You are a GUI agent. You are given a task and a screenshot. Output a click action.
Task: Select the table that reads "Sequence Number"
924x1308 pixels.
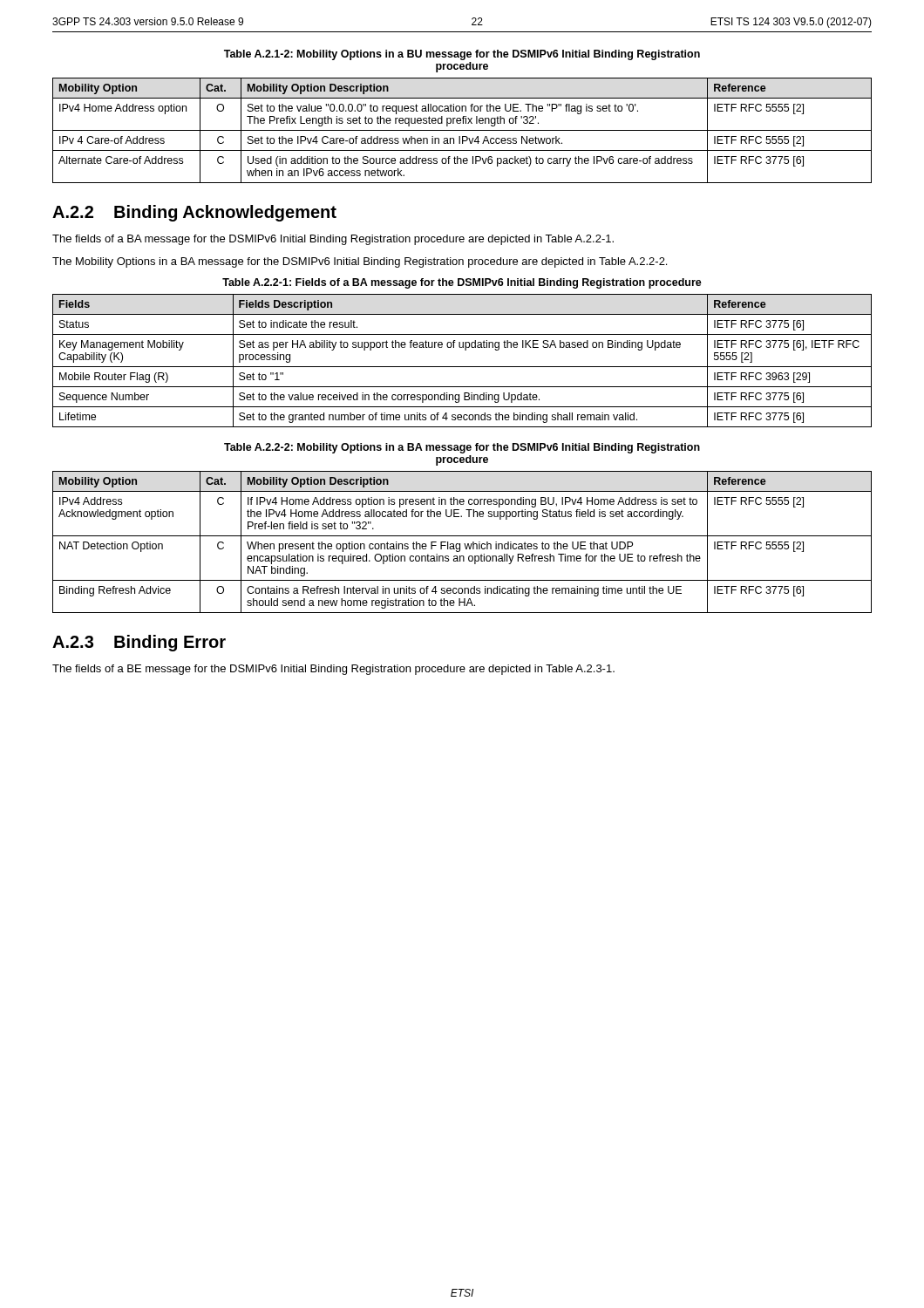[462, 361]
